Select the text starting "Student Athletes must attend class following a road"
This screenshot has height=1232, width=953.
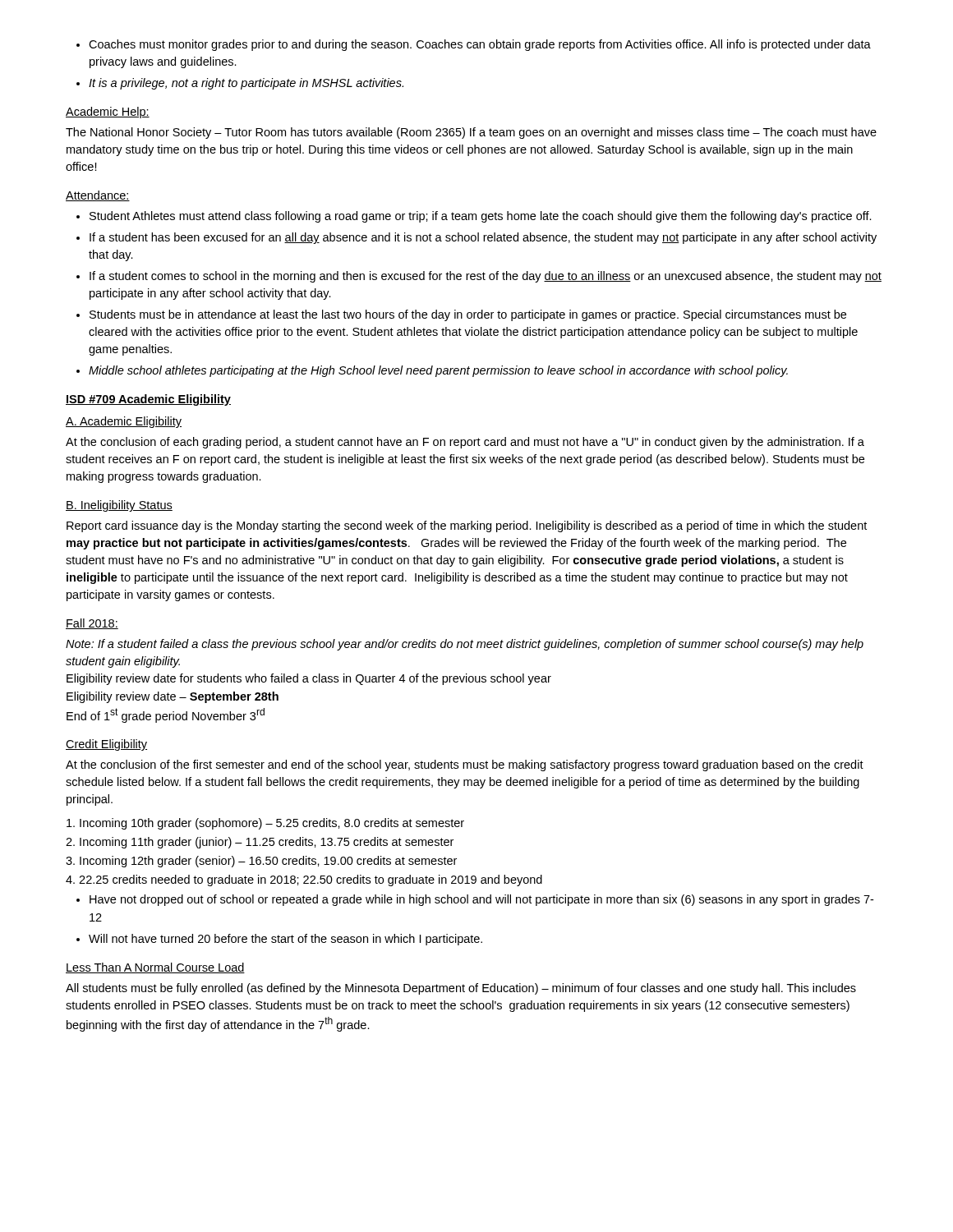(x=488, y=217)
